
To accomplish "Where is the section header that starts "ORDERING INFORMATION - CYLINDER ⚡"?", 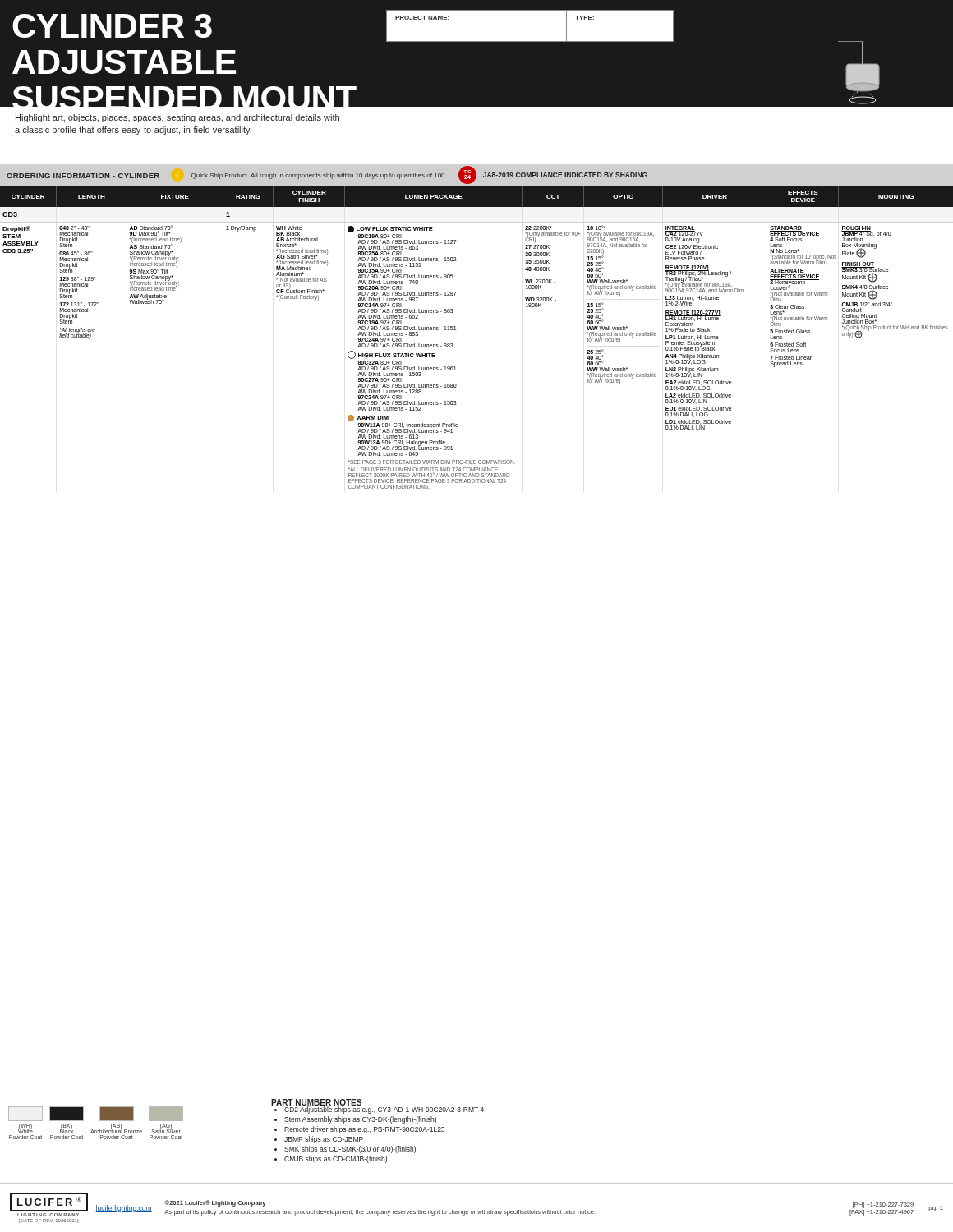I will 327,175.
